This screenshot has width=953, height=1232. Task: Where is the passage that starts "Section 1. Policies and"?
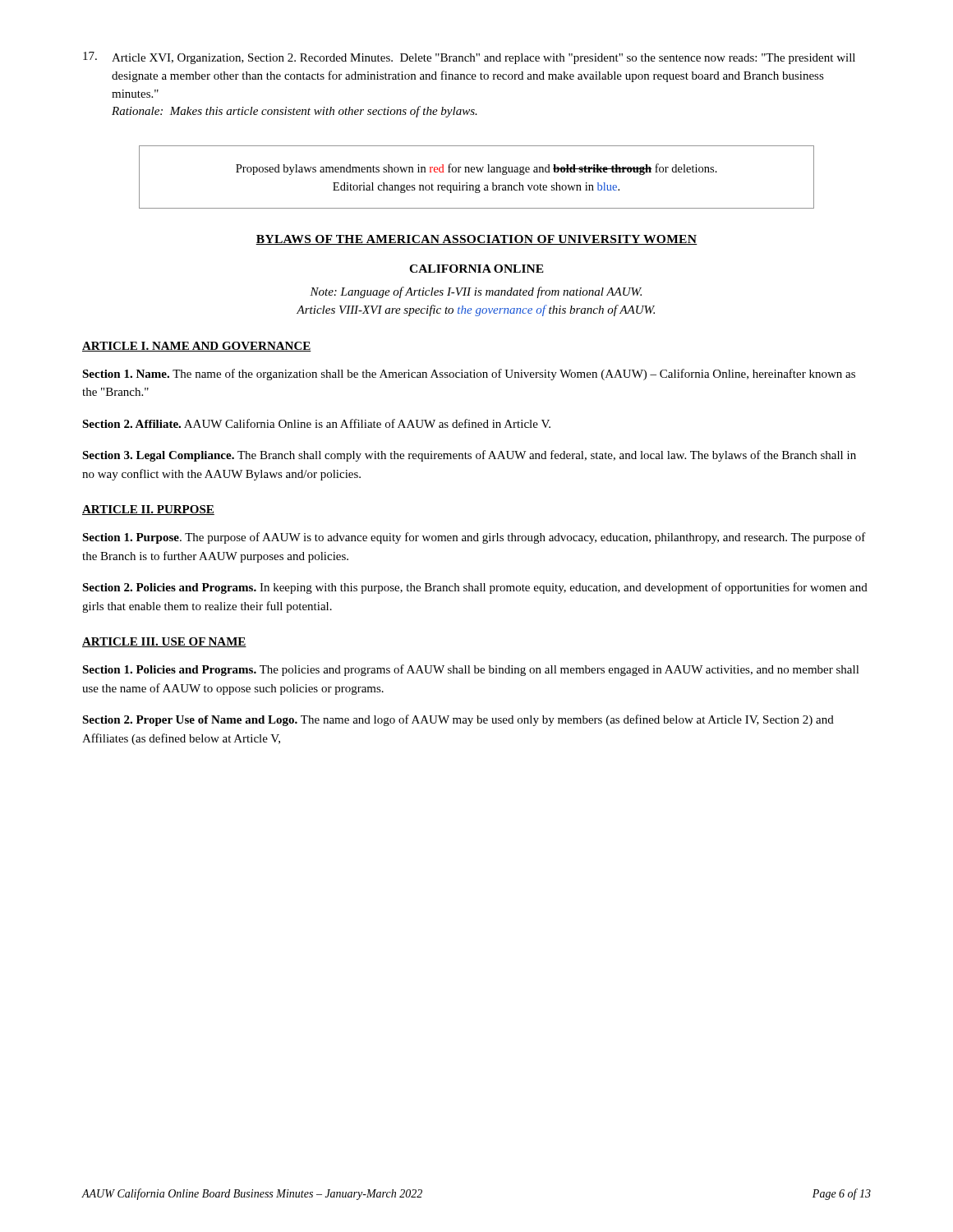pos(471,679)
